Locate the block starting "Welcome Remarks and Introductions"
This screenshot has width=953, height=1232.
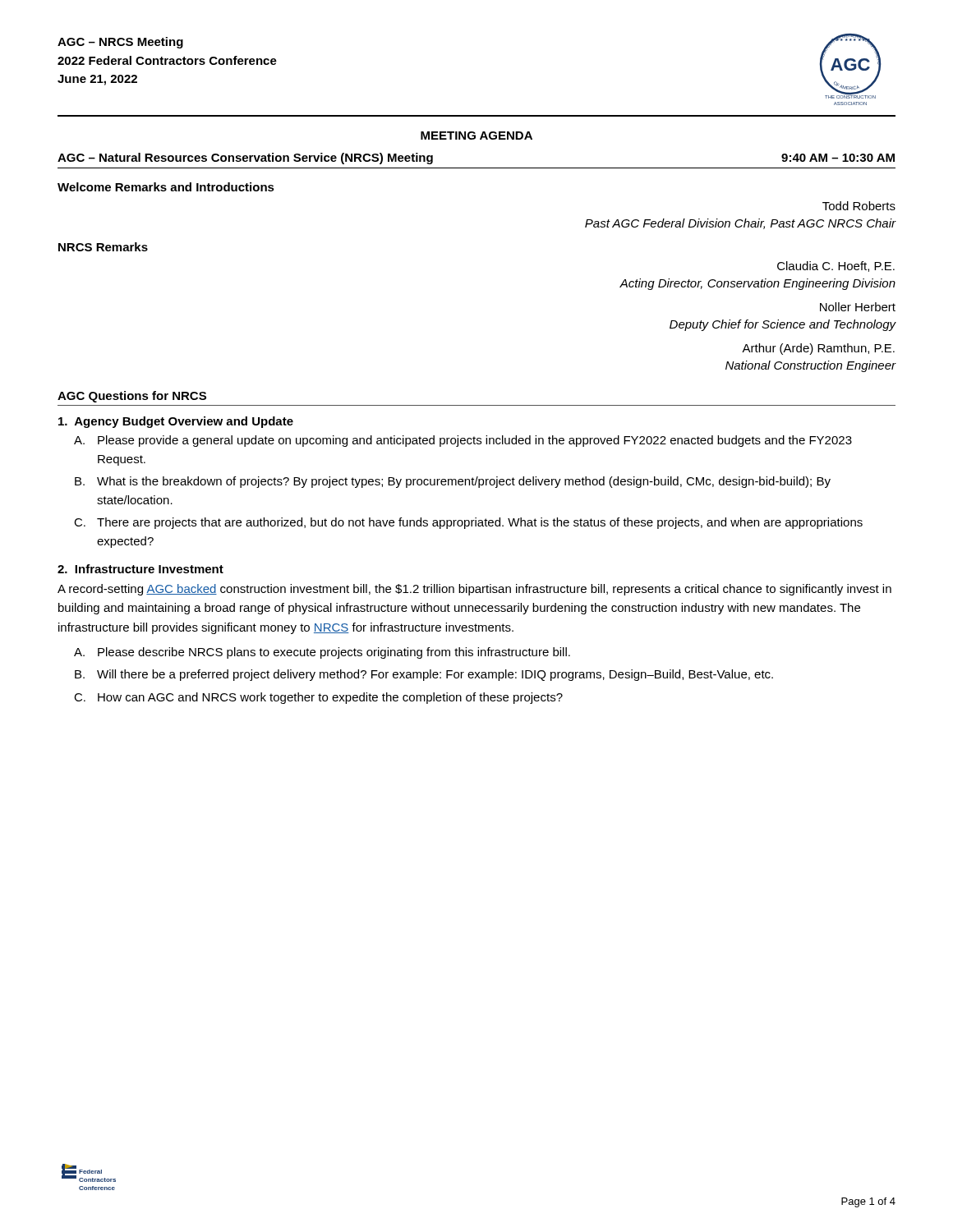(166, 187)
